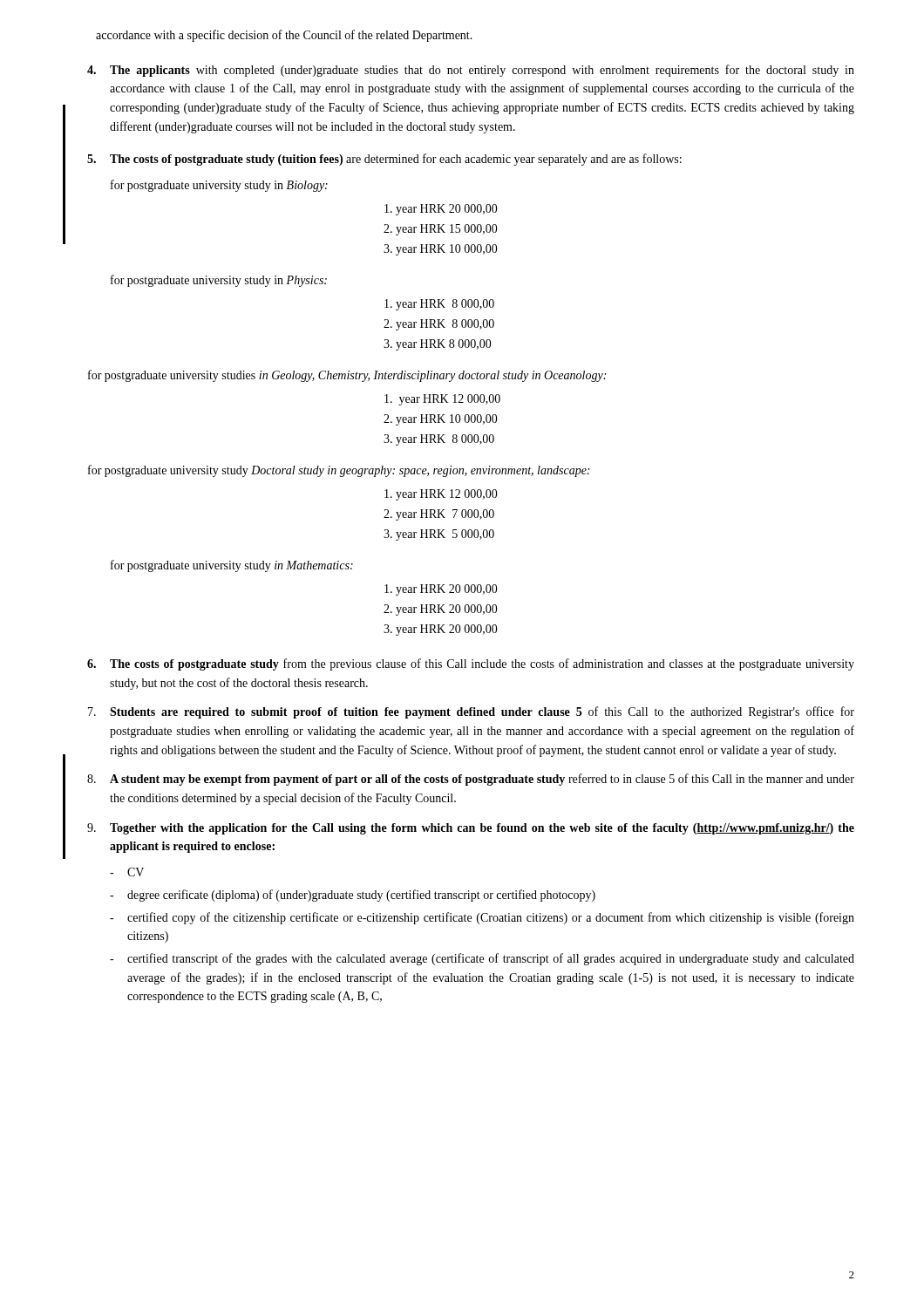Click on the block starting "- degree cerificate"
Image resolution: width=924 pixels, height=1308 pixels.
(482, 895)
